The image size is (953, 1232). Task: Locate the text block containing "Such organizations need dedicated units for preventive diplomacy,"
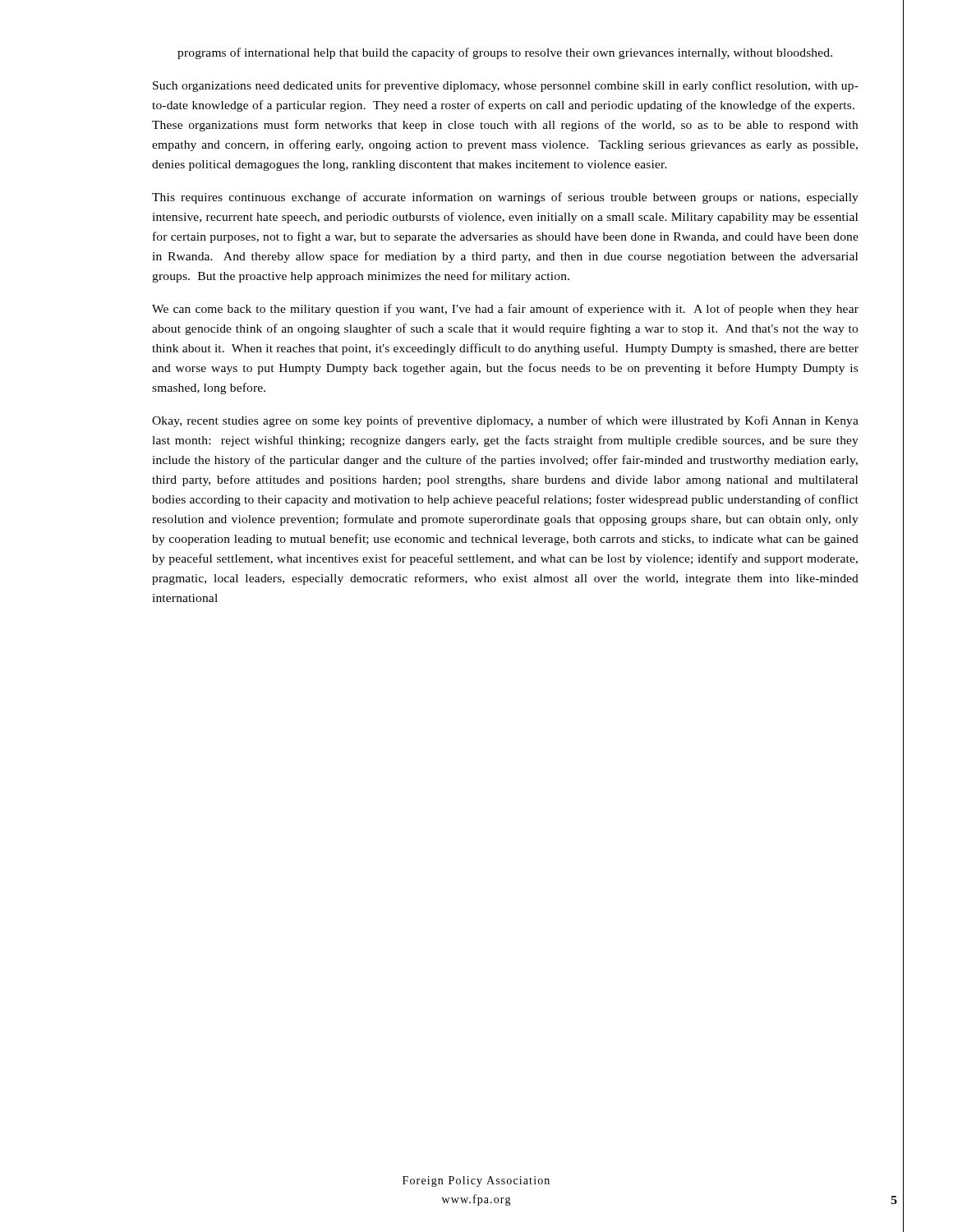pyautogui.click(x=505, y=124)
